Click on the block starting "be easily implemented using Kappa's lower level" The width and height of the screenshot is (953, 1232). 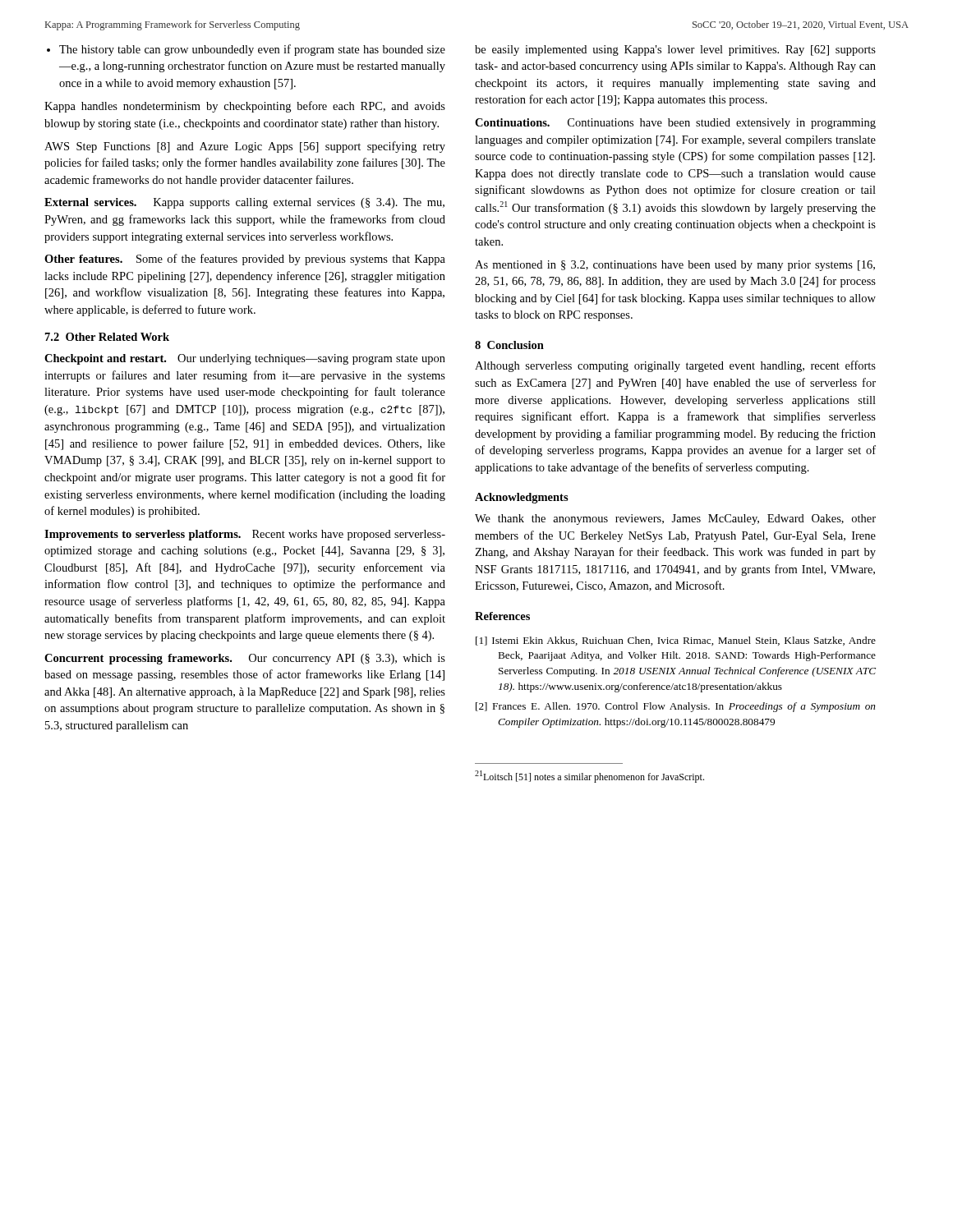(675, 75)
